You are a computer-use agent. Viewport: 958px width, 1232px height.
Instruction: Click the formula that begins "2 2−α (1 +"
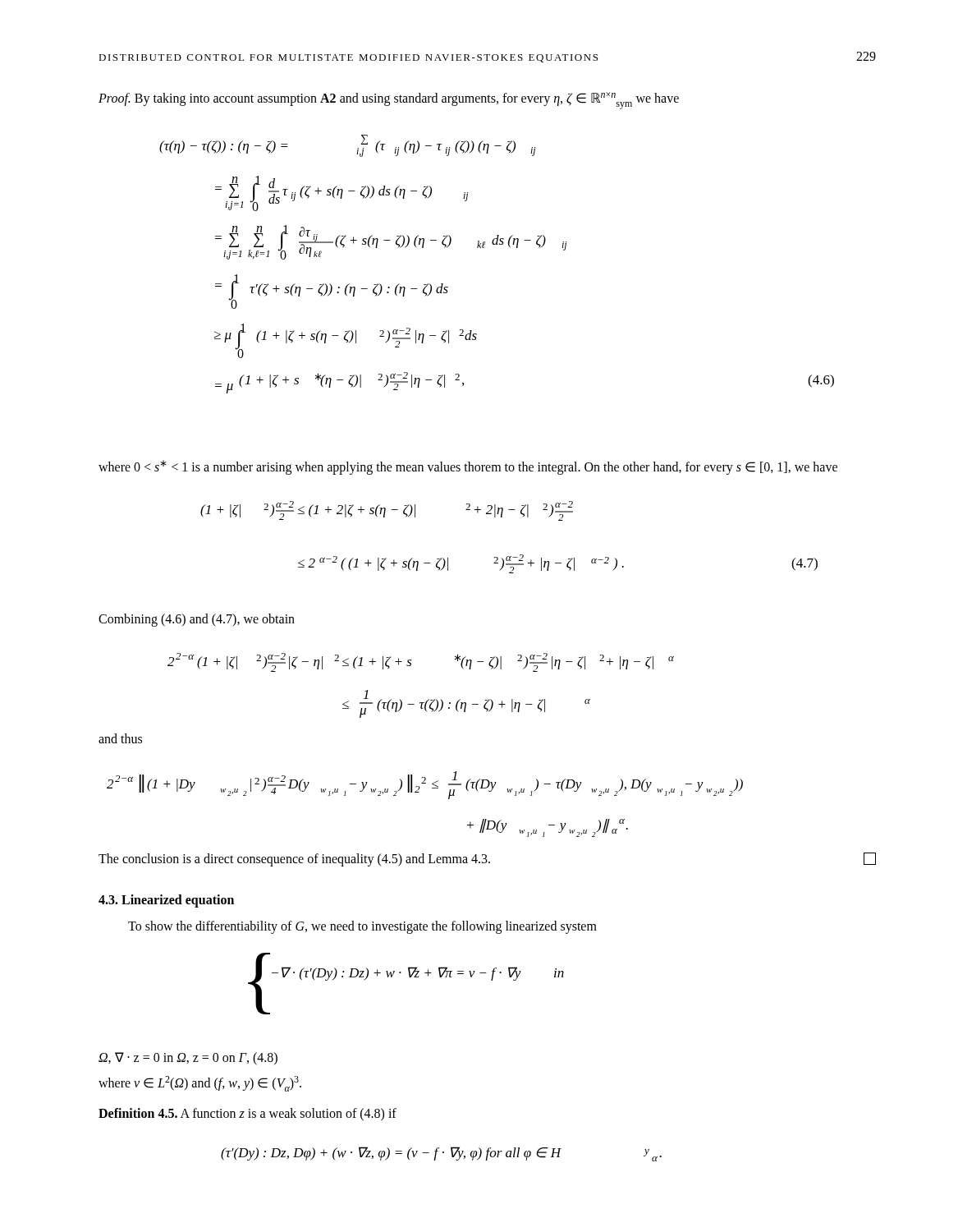click(487, 680)
